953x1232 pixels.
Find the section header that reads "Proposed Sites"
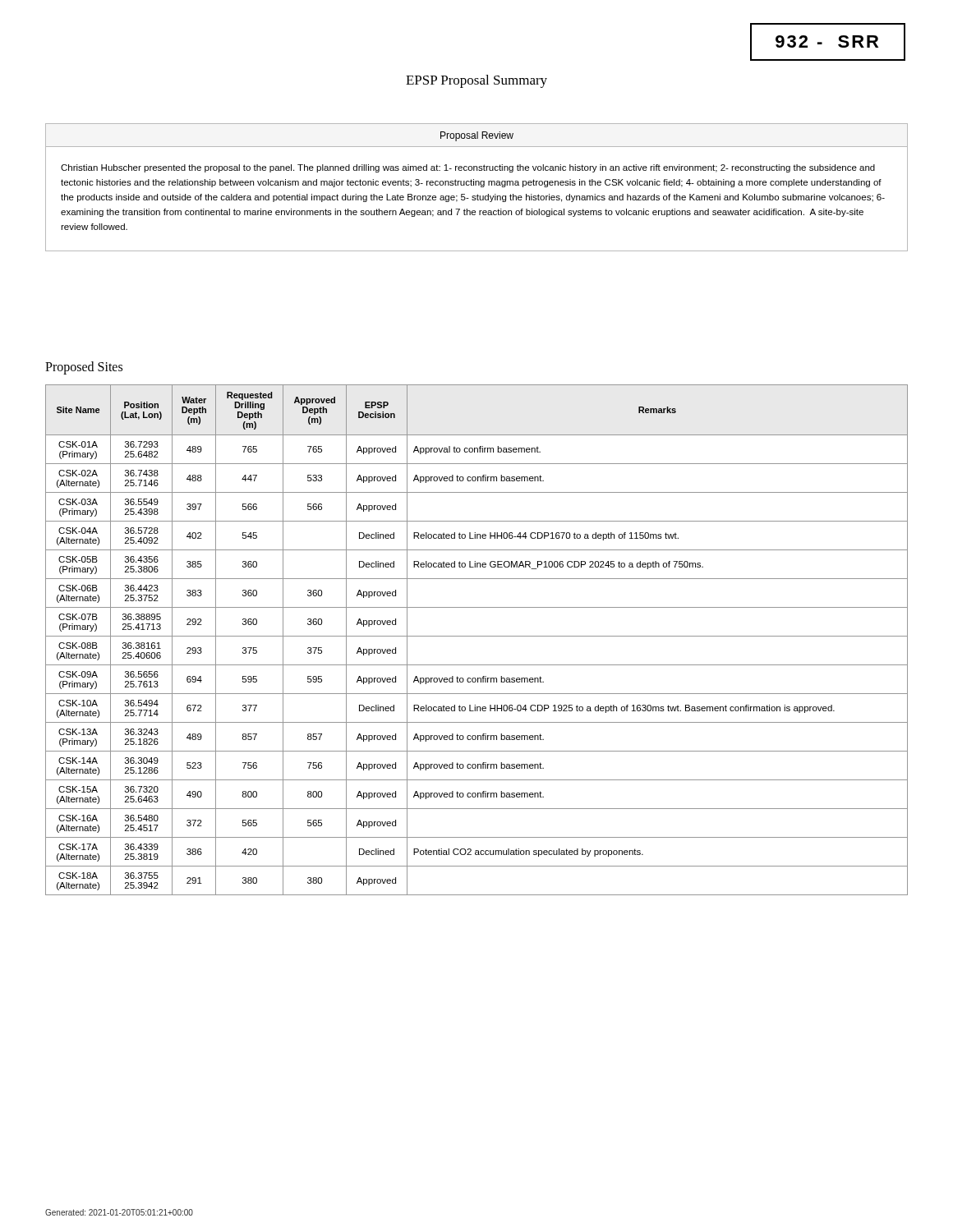[84, 367]
